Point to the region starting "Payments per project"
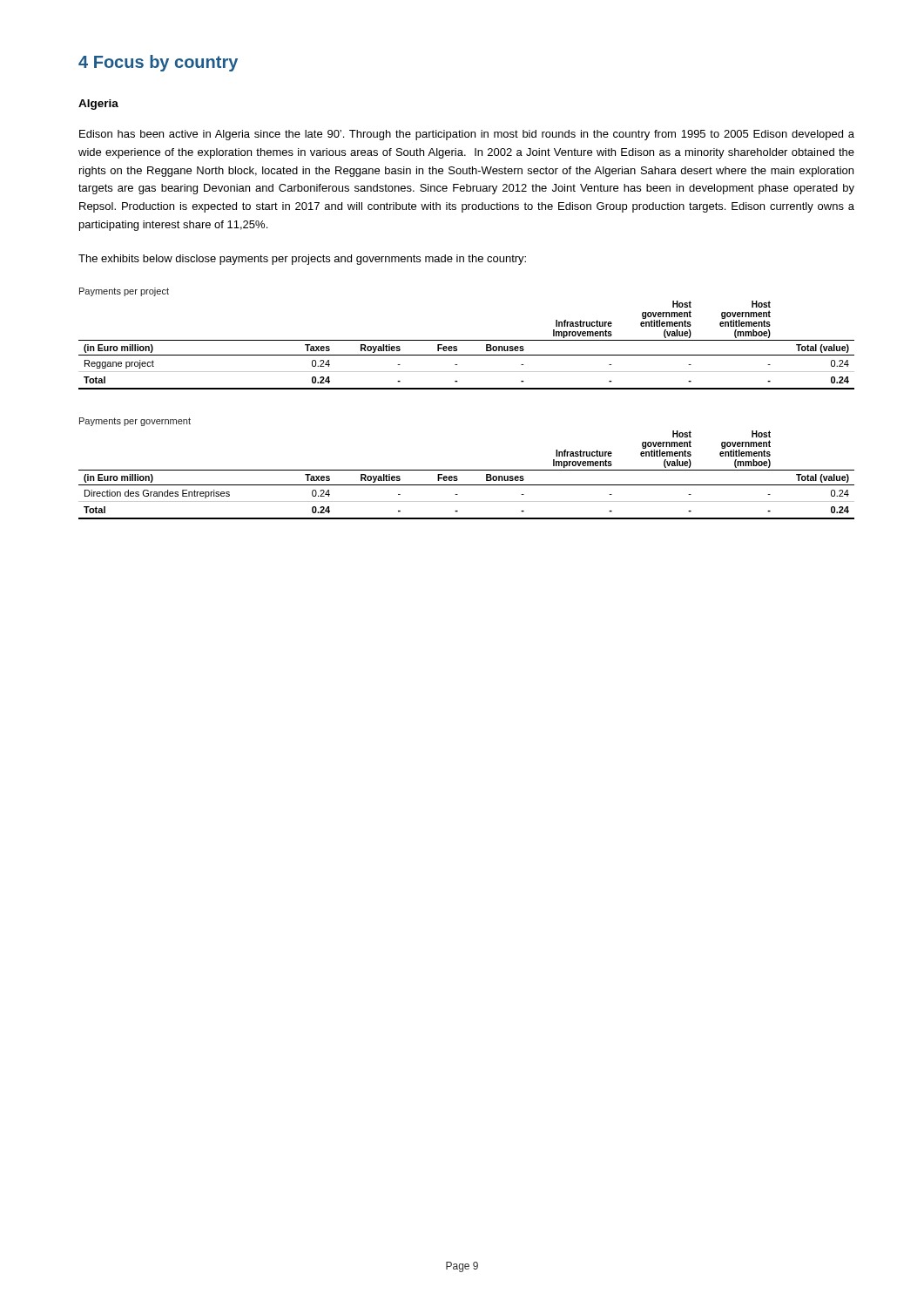This screenshot has height=1307, width=924. click(124, 291)
